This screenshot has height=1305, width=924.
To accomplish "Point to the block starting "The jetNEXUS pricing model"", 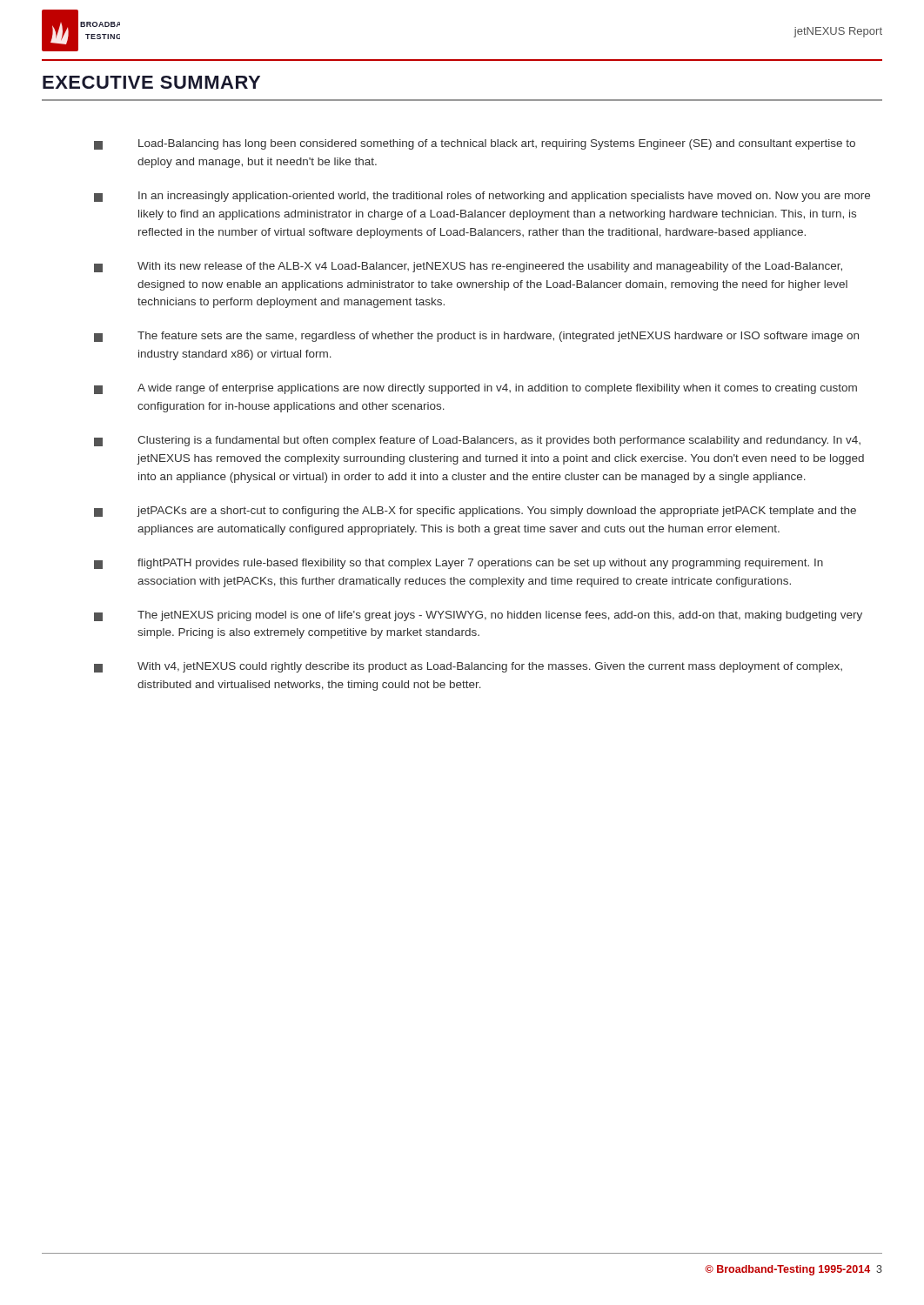I will point(462,624).
